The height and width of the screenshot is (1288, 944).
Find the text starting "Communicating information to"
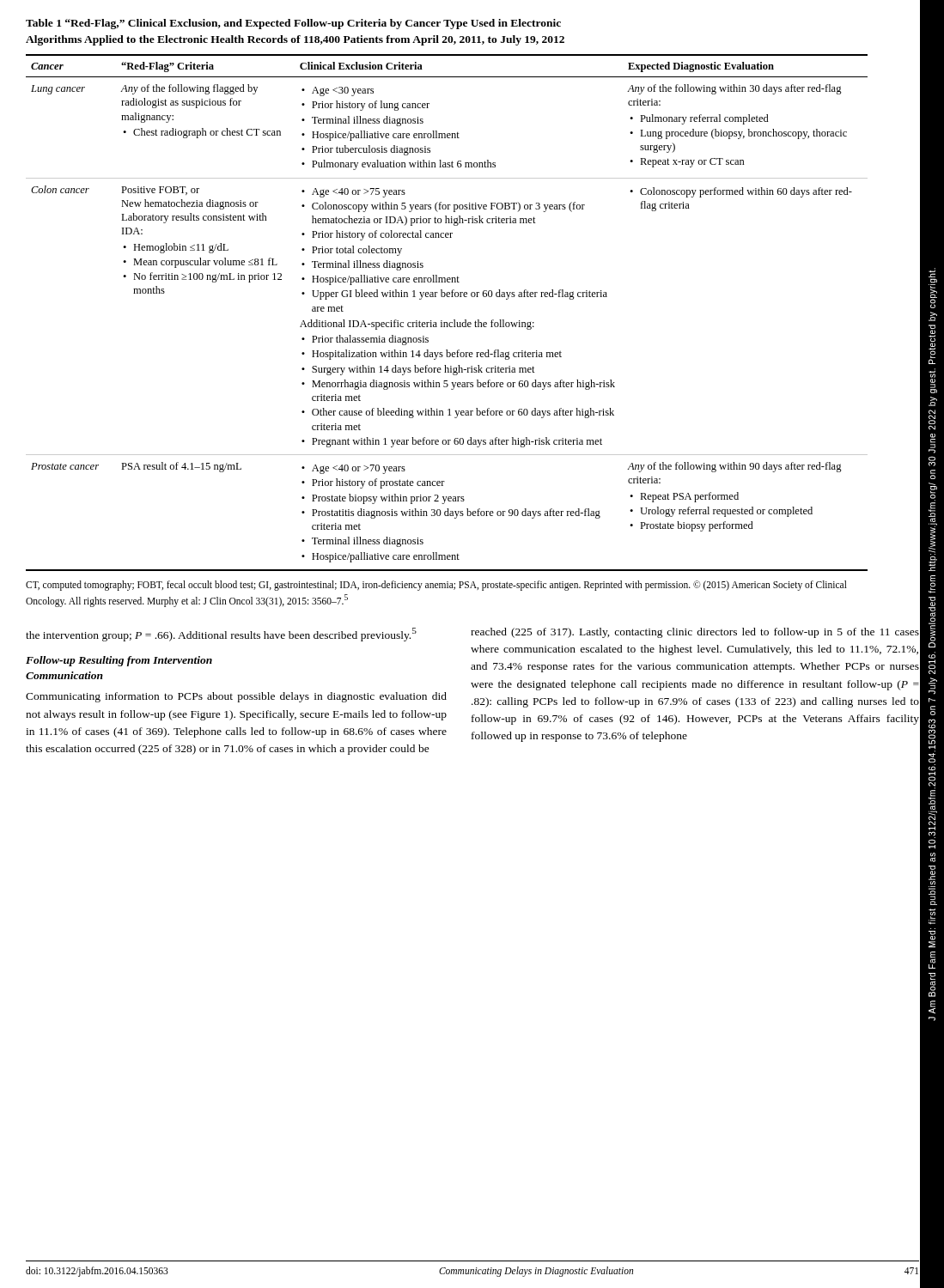coord(236,722)
